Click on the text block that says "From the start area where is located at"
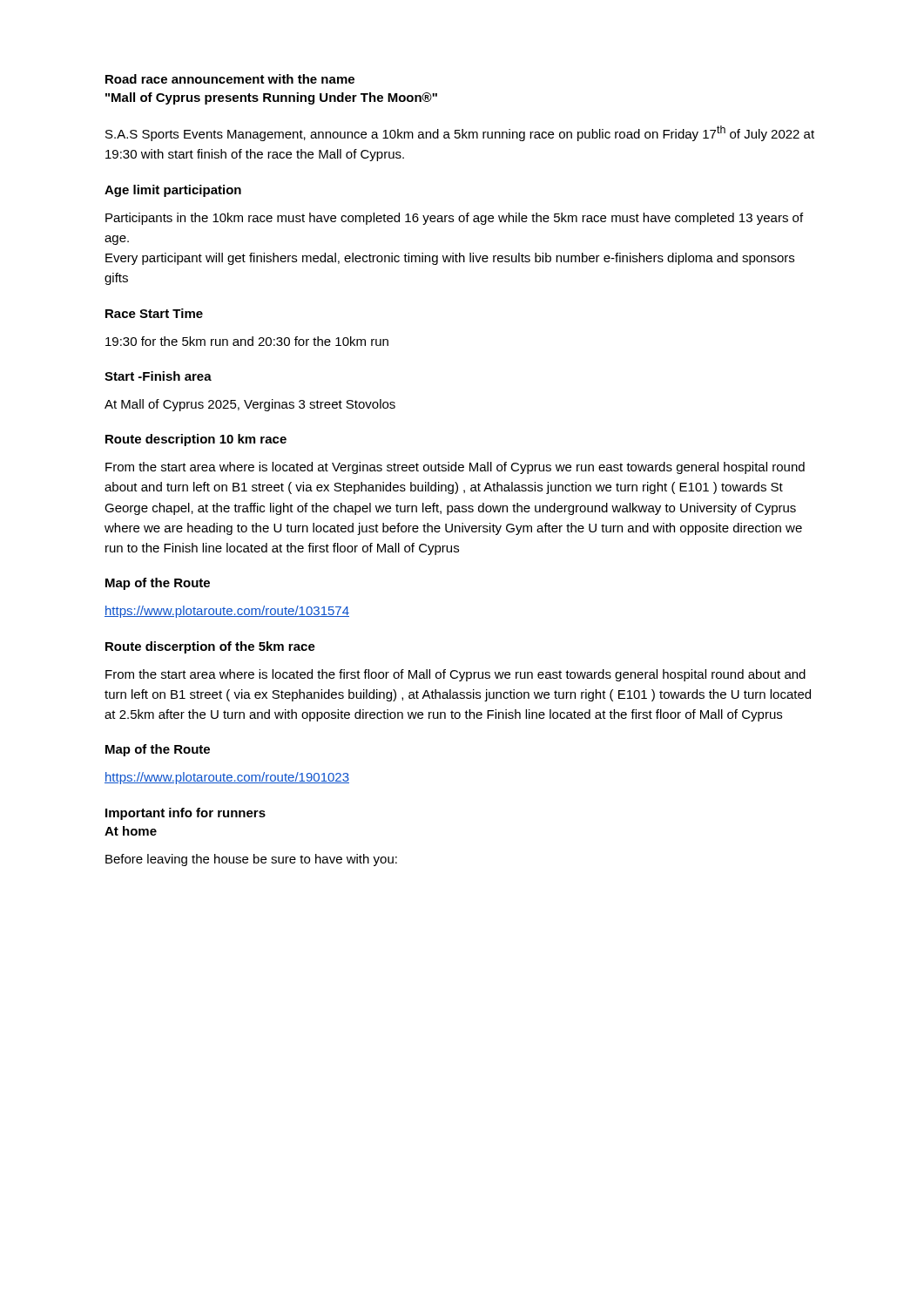Viewport: 924px width, 1307px height. pyautogui.click(x=455, y=507)
